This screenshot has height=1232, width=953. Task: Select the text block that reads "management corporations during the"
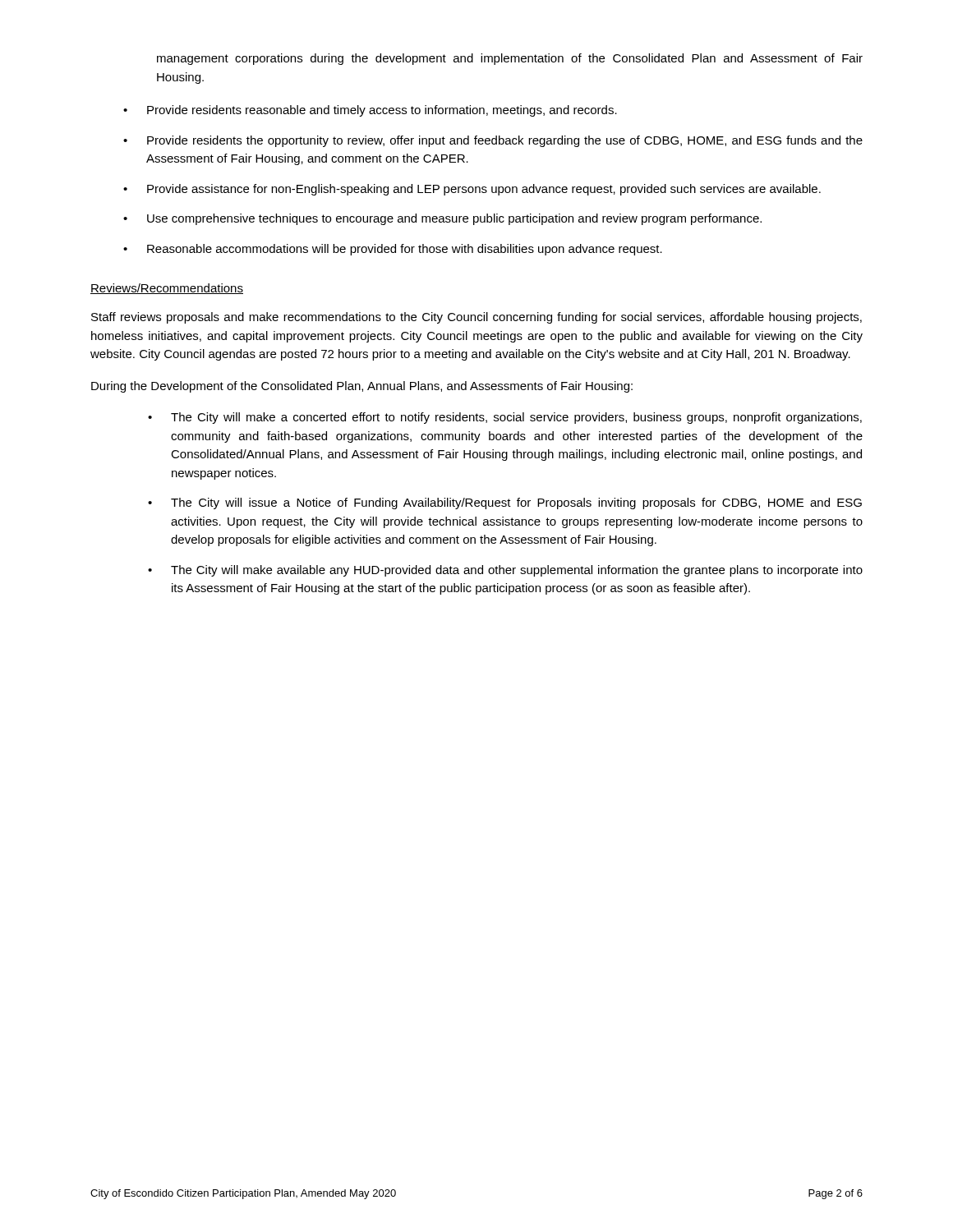point(509,67)
